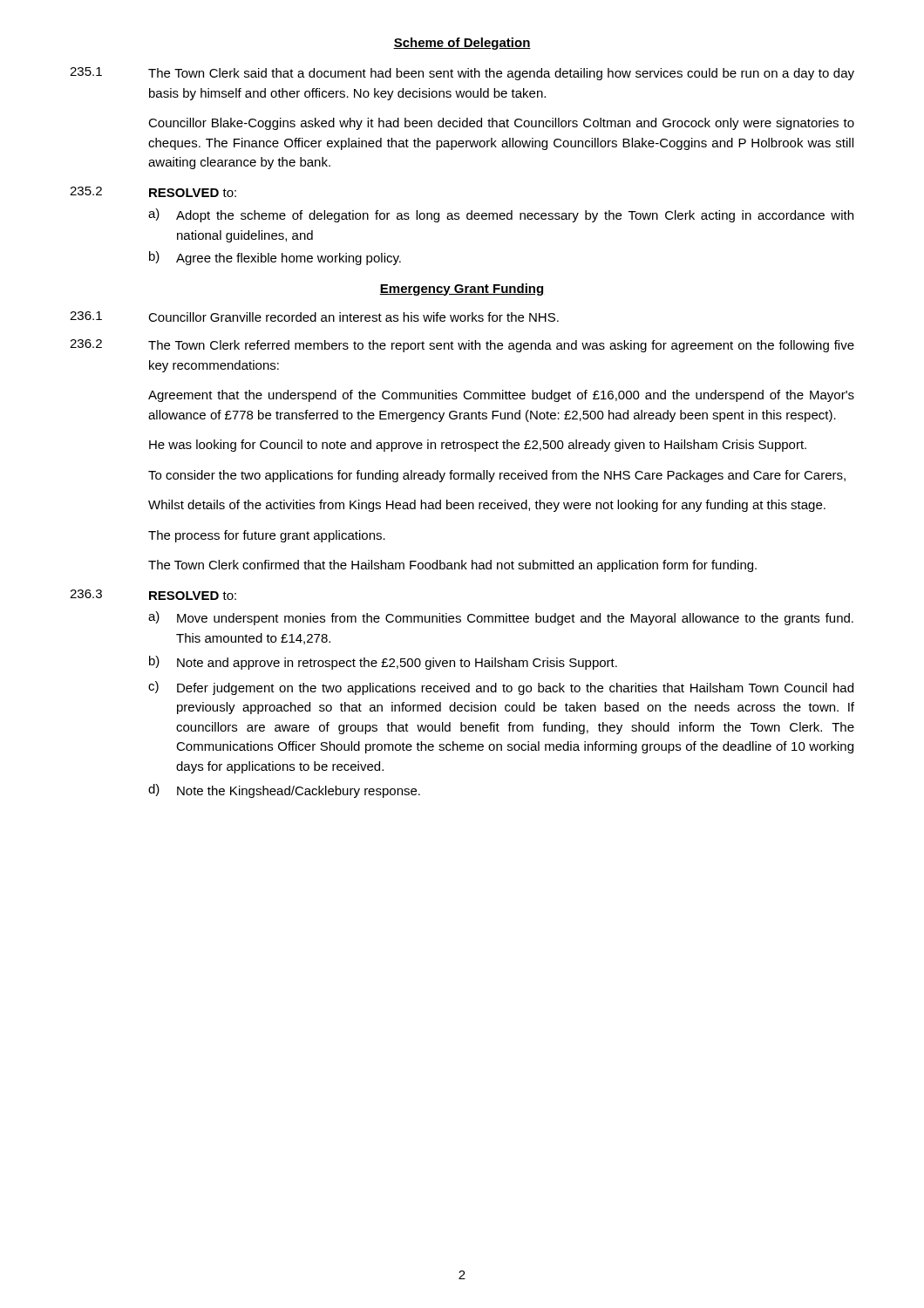Find the block starting "b) Note and approve in retrospect the"
924x1308 pixels.
[x=501, y=663]
